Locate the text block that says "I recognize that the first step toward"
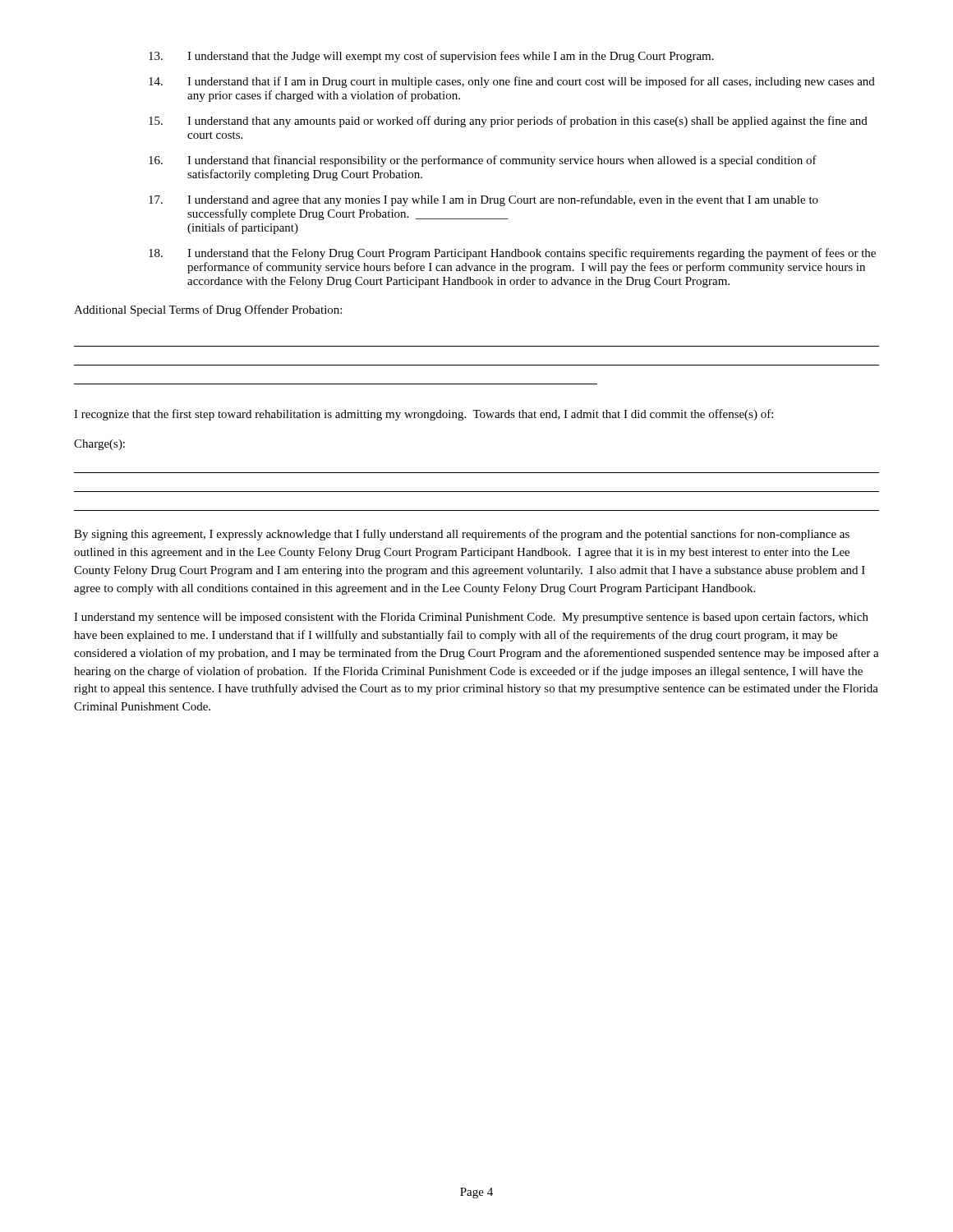Screen dimensions: 1232x953 (424, 414)
